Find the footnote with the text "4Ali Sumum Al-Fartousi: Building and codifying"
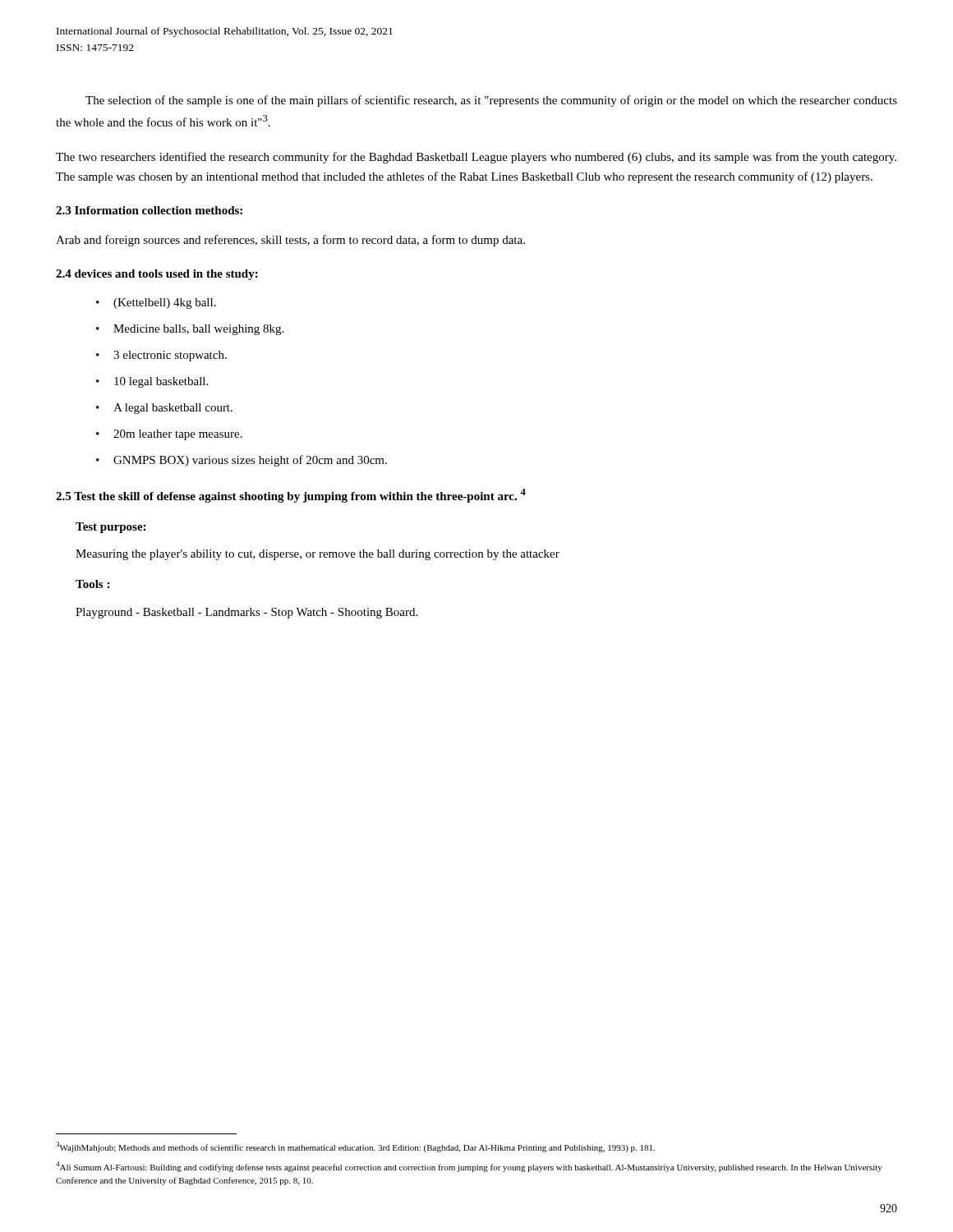Screen dimensions: 1232x953 469,1173
